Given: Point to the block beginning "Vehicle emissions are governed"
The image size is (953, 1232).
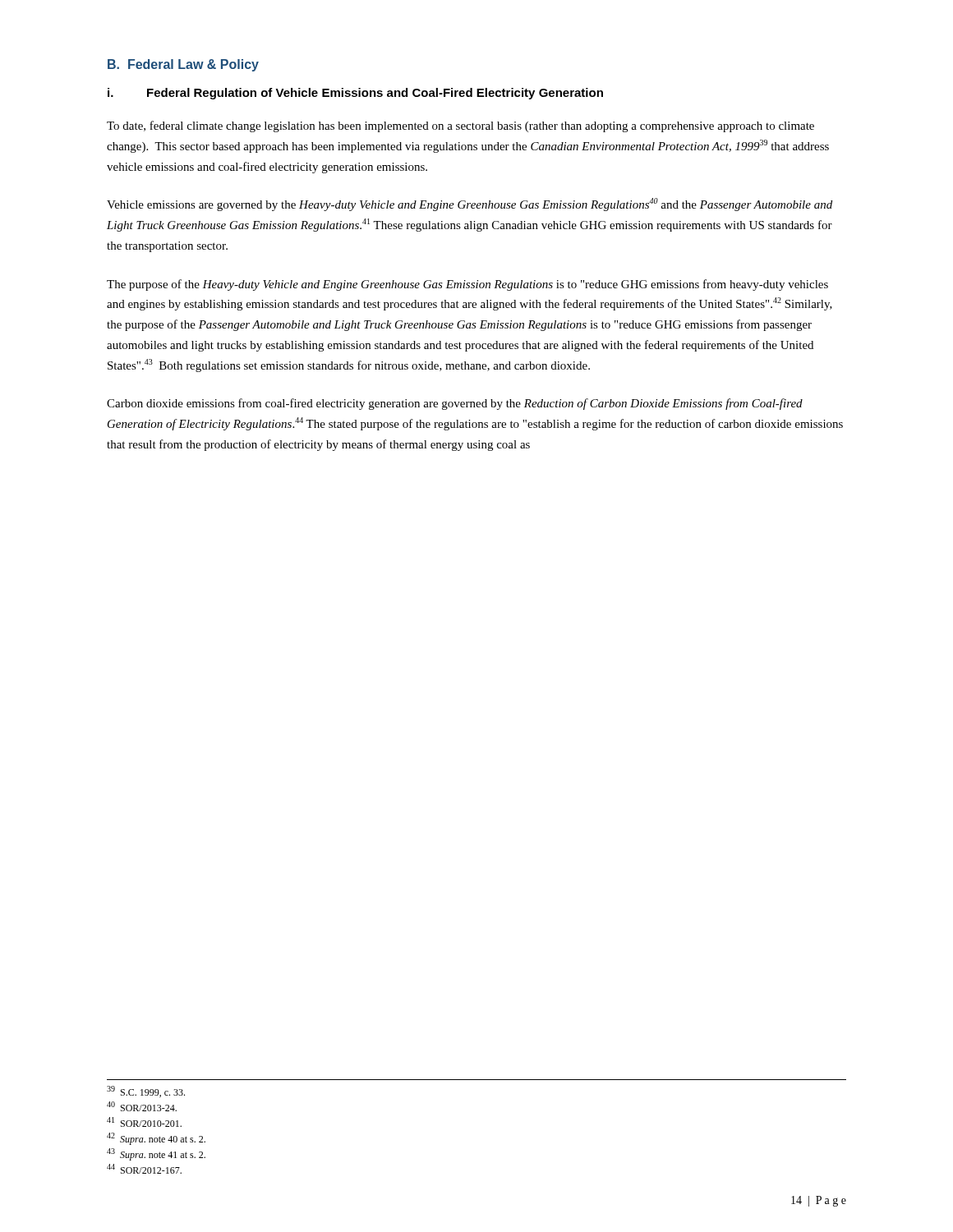Looking at the screenshot, I should [470, 224].
